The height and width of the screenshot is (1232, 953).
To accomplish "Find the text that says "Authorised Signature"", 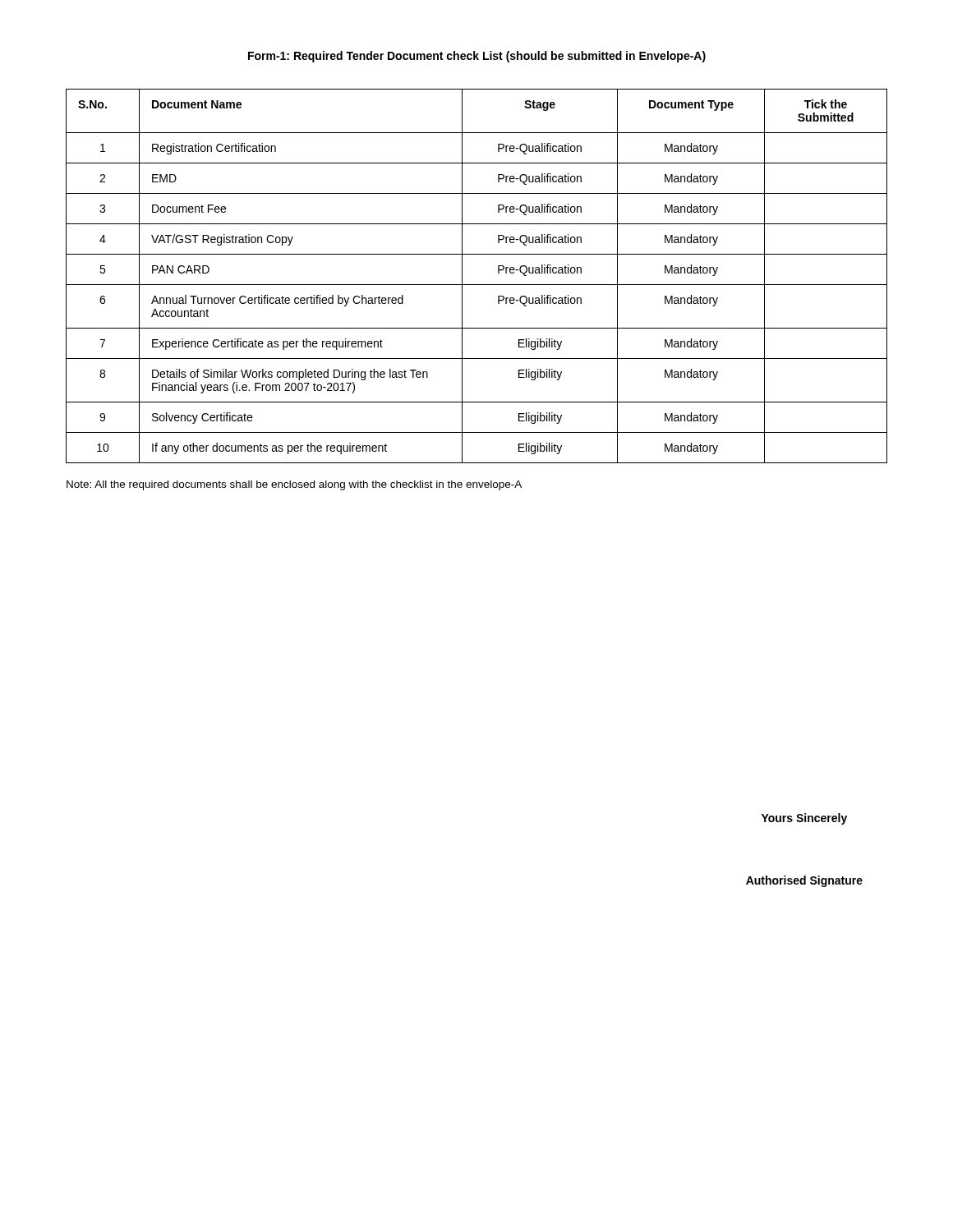I will tap(804, 880).
